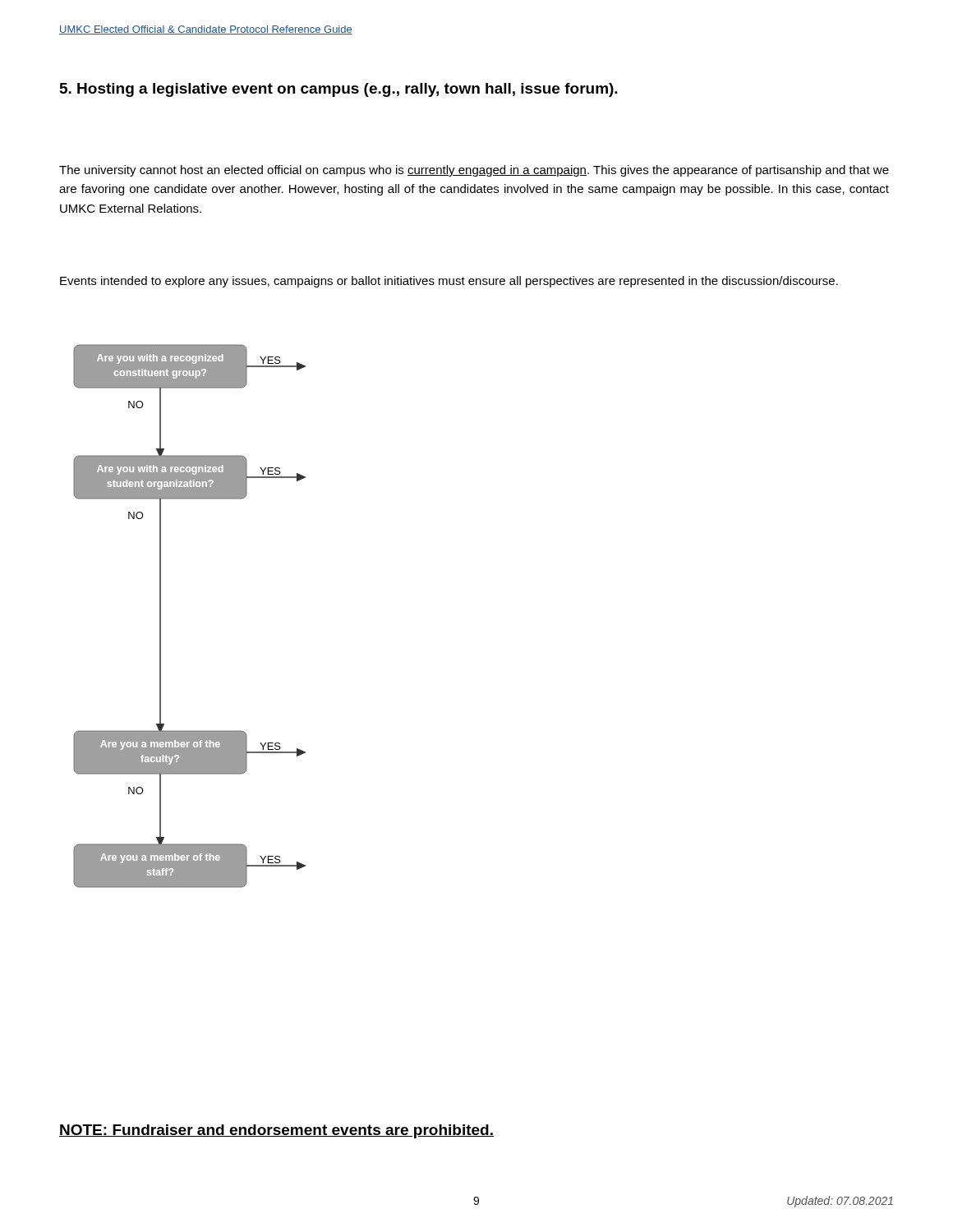Select the section header with the text "NOTE: Fundraiser and"
The width and height of the screenshot is (953, 1232).
tap(276, 1130)
